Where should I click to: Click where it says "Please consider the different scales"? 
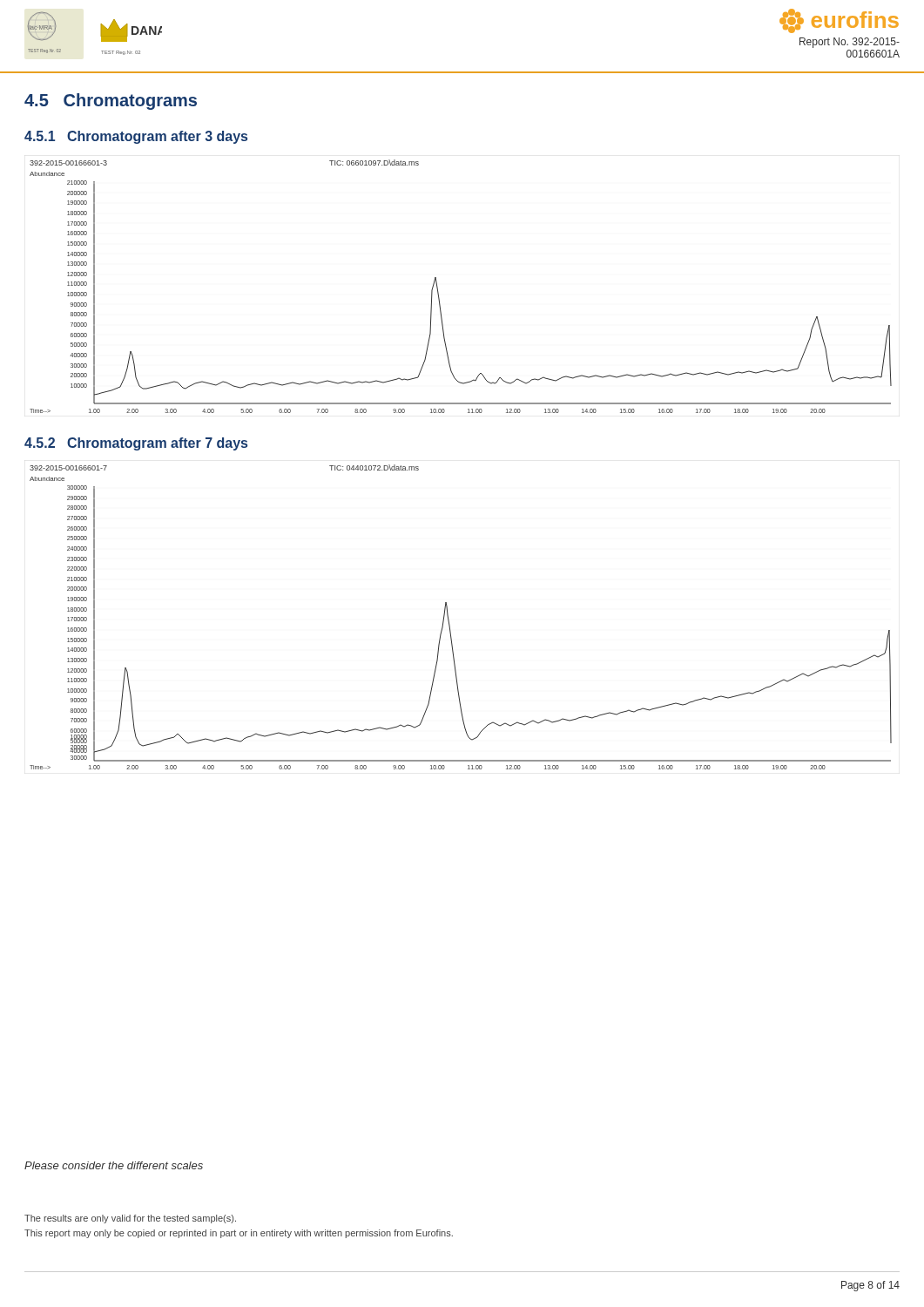pyautogui.click(x=114, y=1165)
